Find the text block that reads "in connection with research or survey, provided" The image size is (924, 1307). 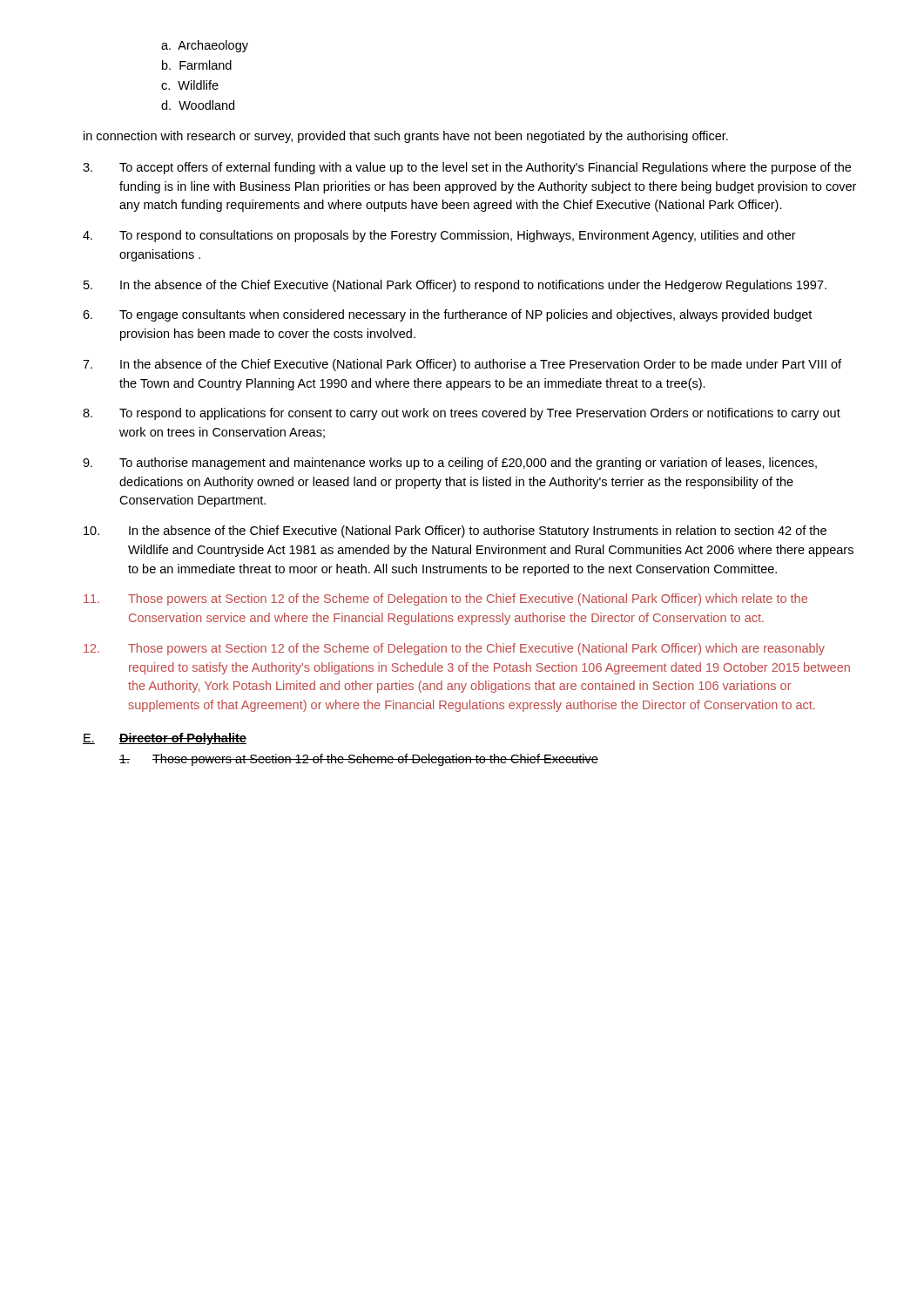tap(406, 136)
